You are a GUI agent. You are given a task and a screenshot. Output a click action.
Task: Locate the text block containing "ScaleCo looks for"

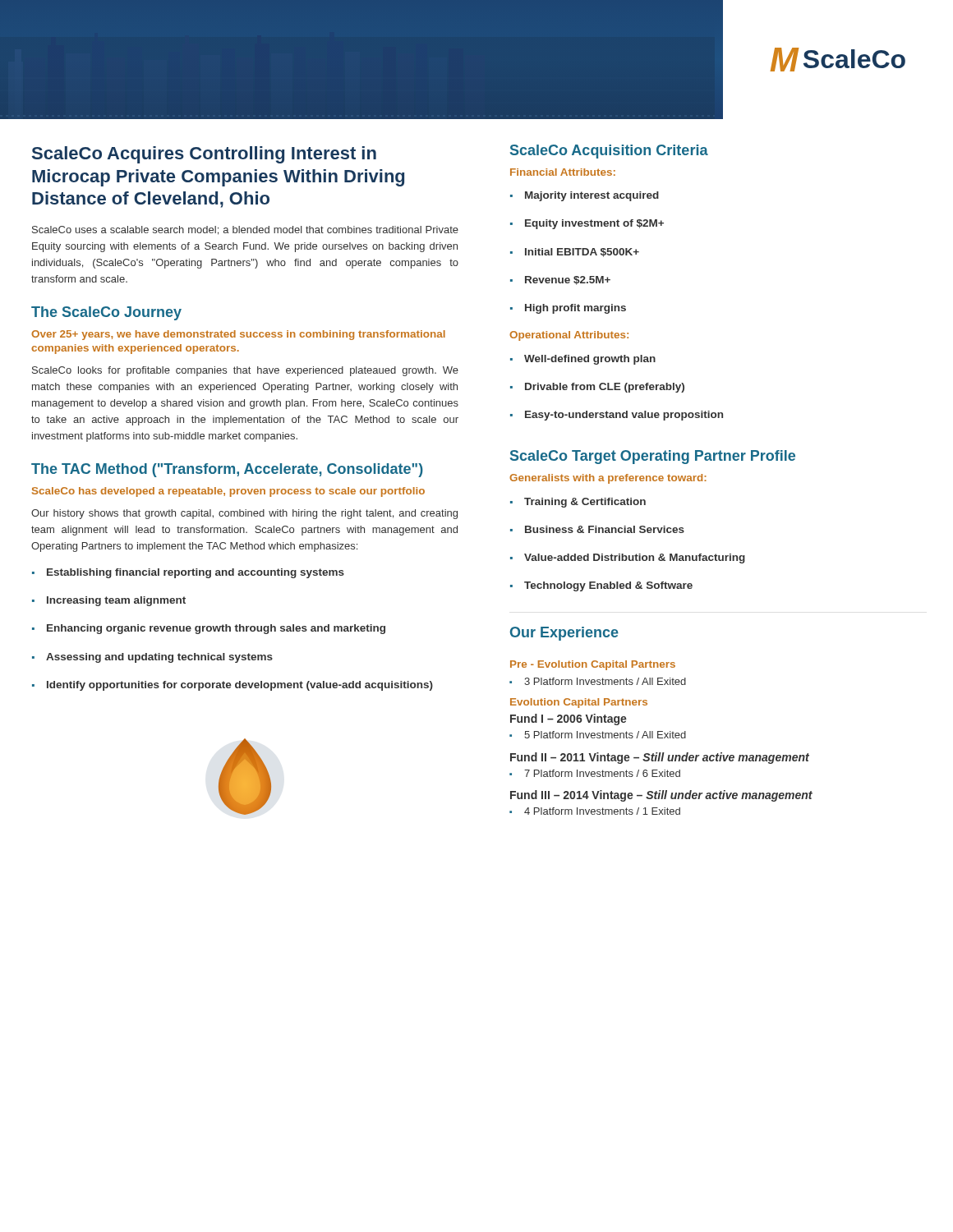click(245, 403)
